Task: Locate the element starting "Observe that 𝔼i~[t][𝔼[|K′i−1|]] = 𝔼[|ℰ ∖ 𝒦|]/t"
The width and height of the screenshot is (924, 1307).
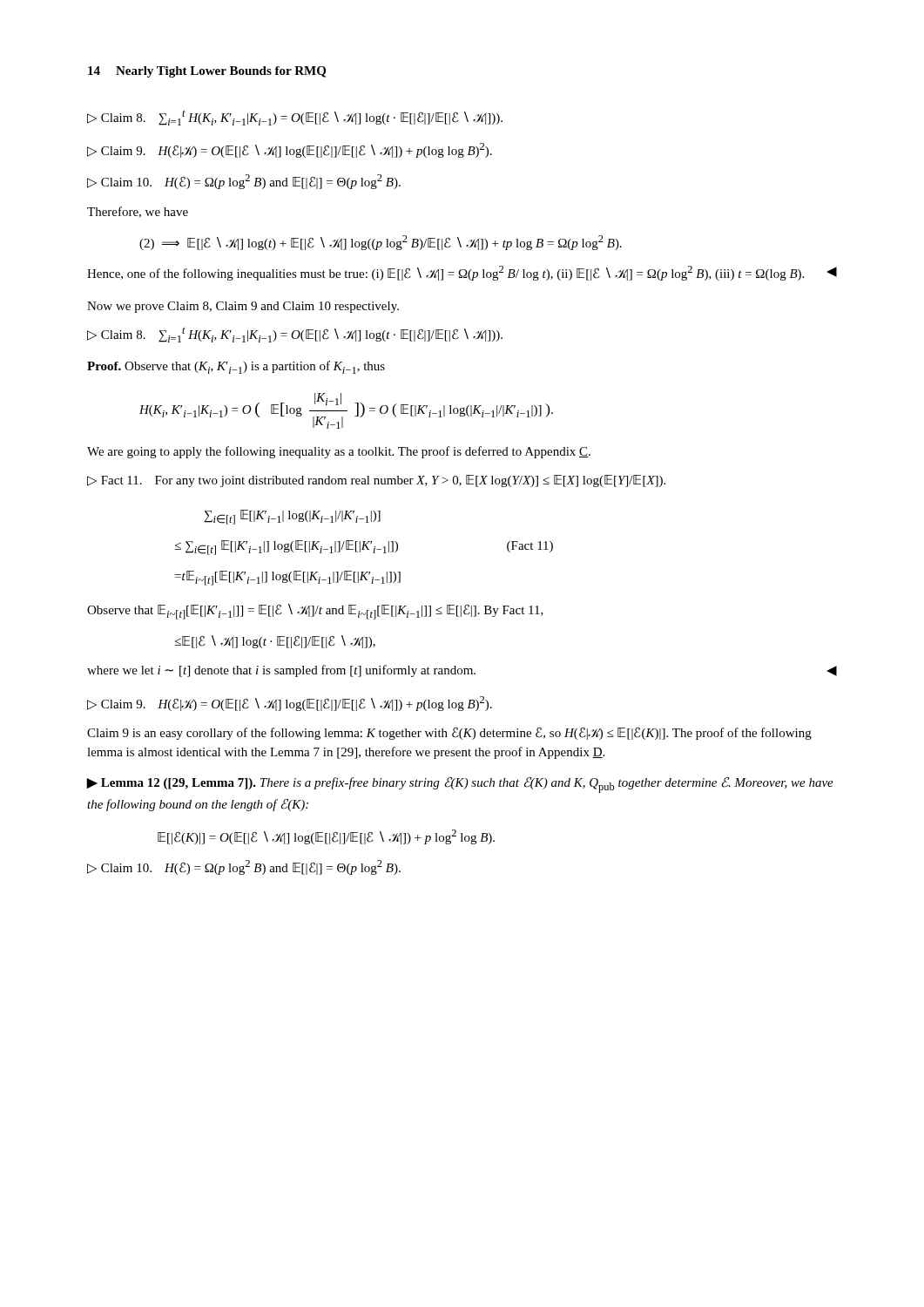Action: pos(315,612)
